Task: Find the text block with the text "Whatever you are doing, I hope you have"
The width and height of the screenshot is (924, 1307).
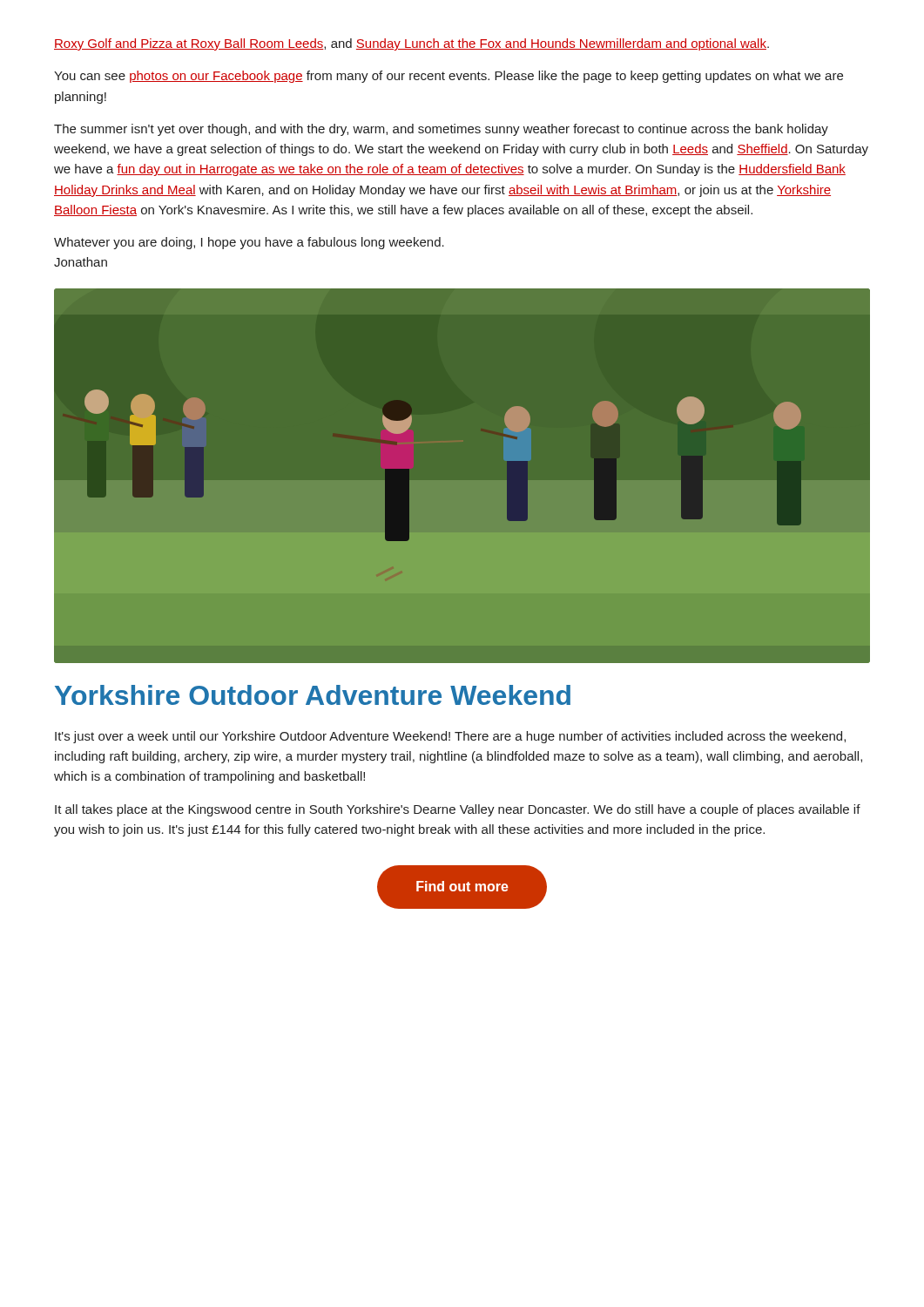Action: [249, 252]
